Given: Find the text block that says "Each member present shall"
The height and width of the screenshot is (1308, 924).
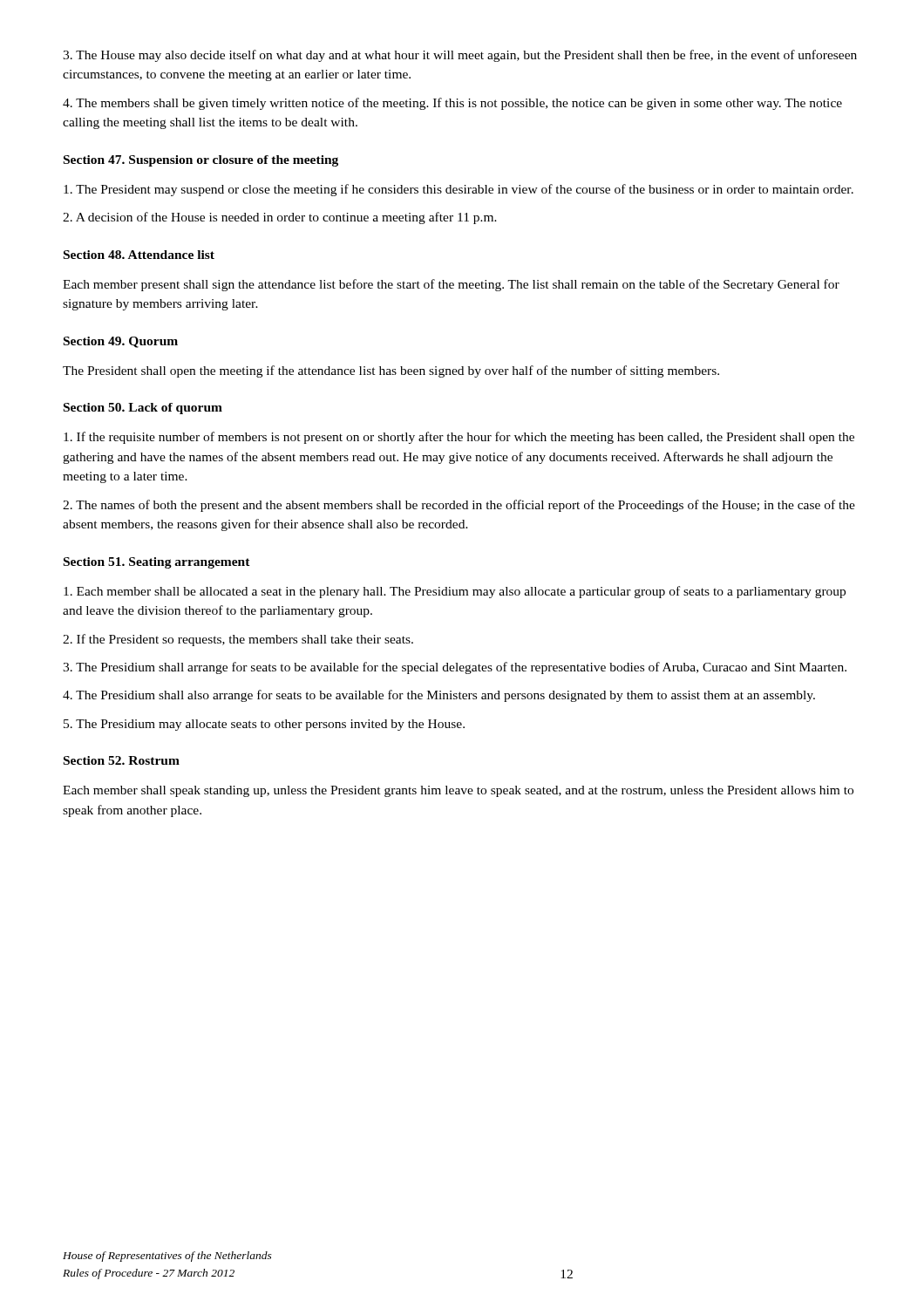Looking at the screenshot, I should [x=462, y=294].
